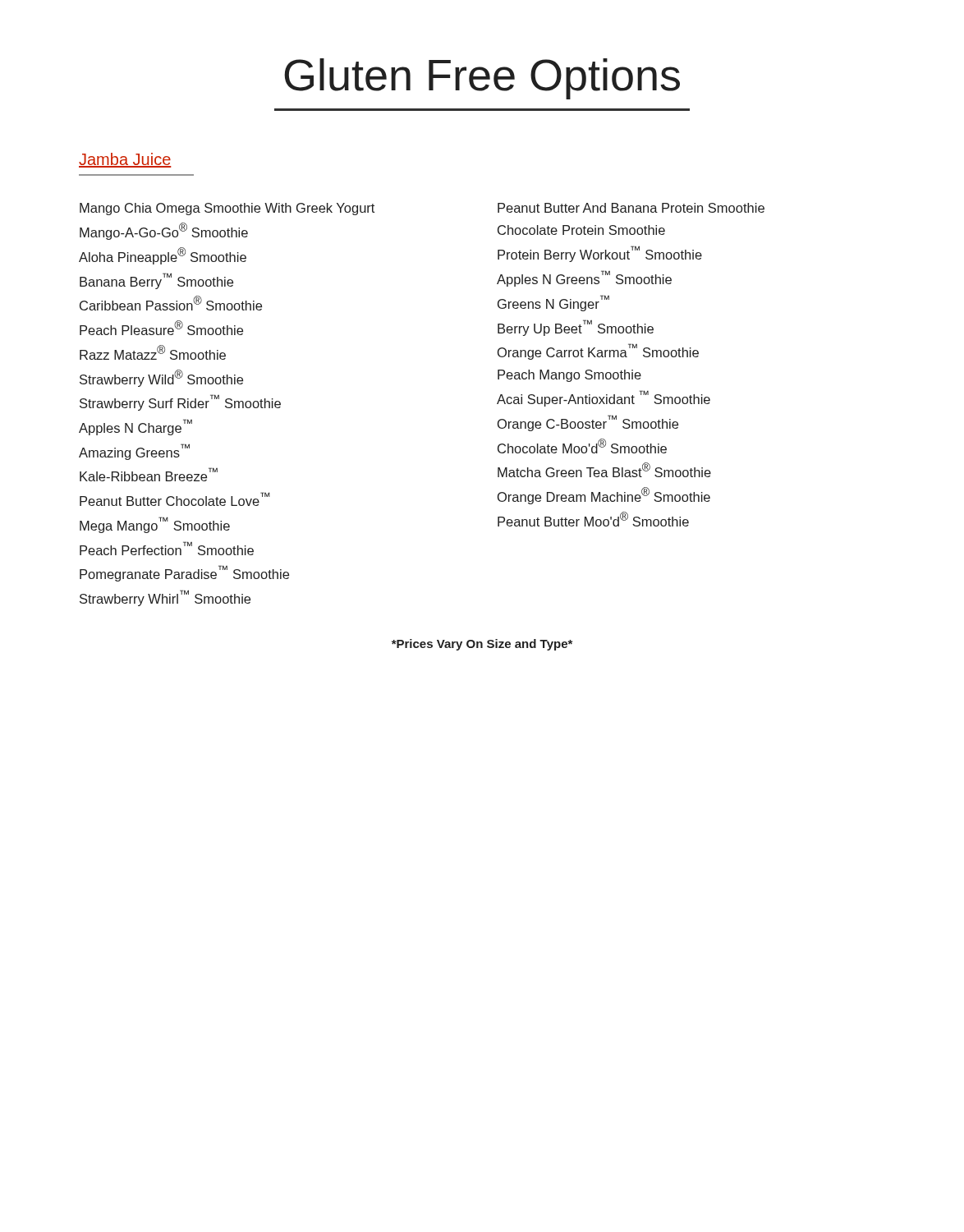Select the passage starting "Mango Chia Omega Smoothie With Greek Yogurt"
The width and height of the screenshot is (964, 1232).
pyautogui.click(x=288, y=208)
